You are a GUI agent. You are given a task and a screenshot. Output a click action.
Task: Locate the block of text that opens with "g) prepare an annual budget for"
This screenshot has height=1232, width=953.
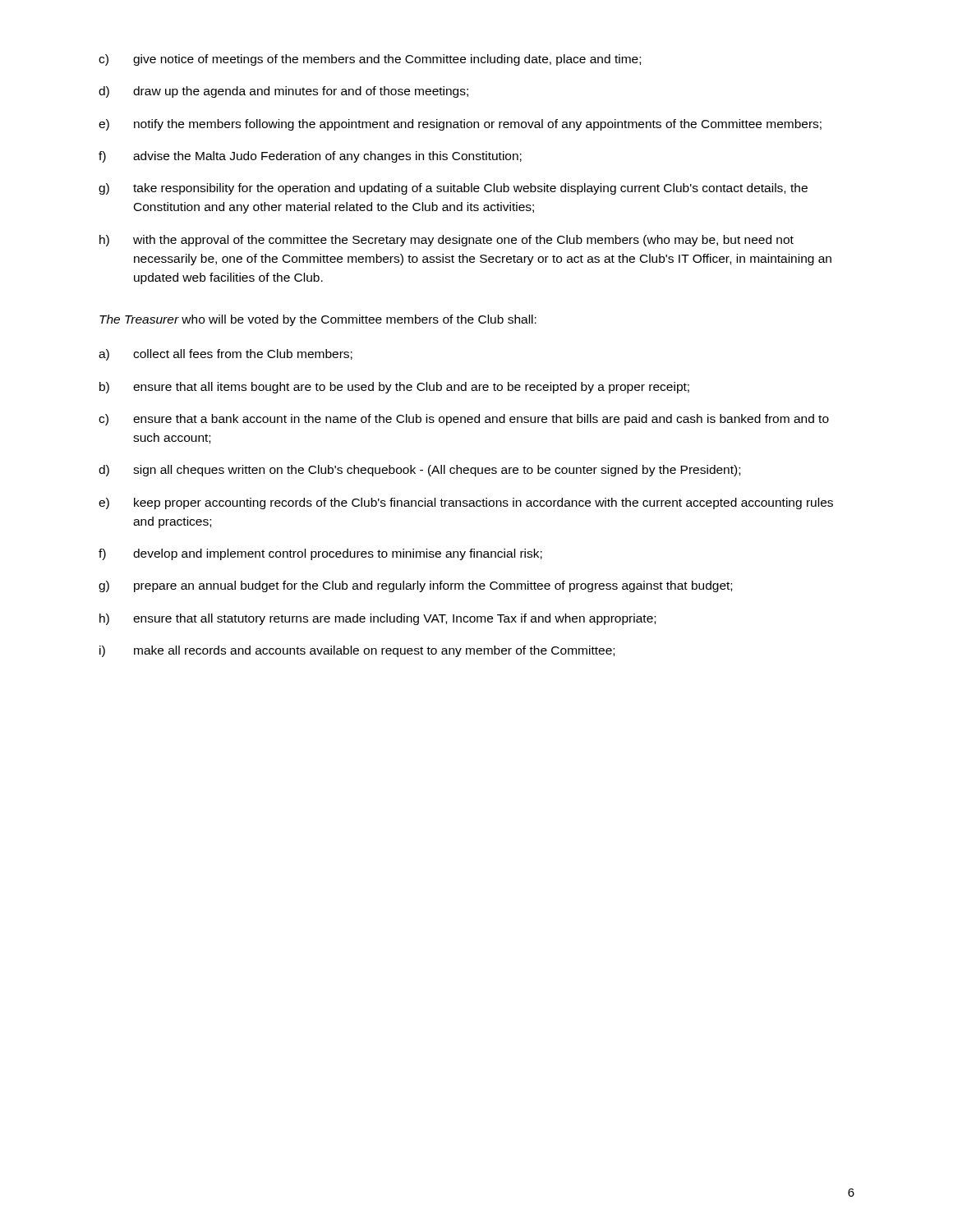pos(476,586)
